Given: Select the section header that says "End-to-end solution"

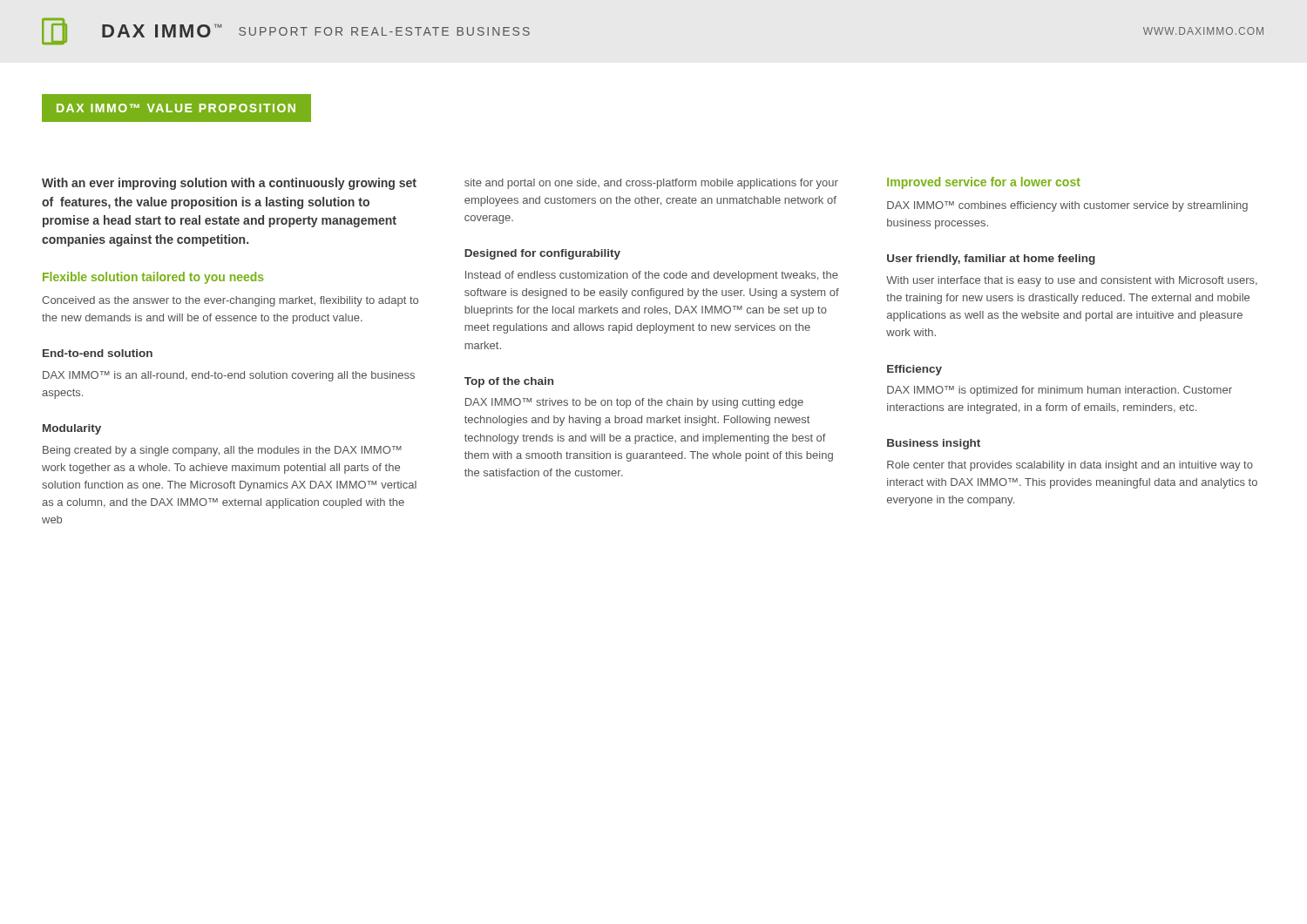Looking at the screenshot, I should tap(98, 353).
